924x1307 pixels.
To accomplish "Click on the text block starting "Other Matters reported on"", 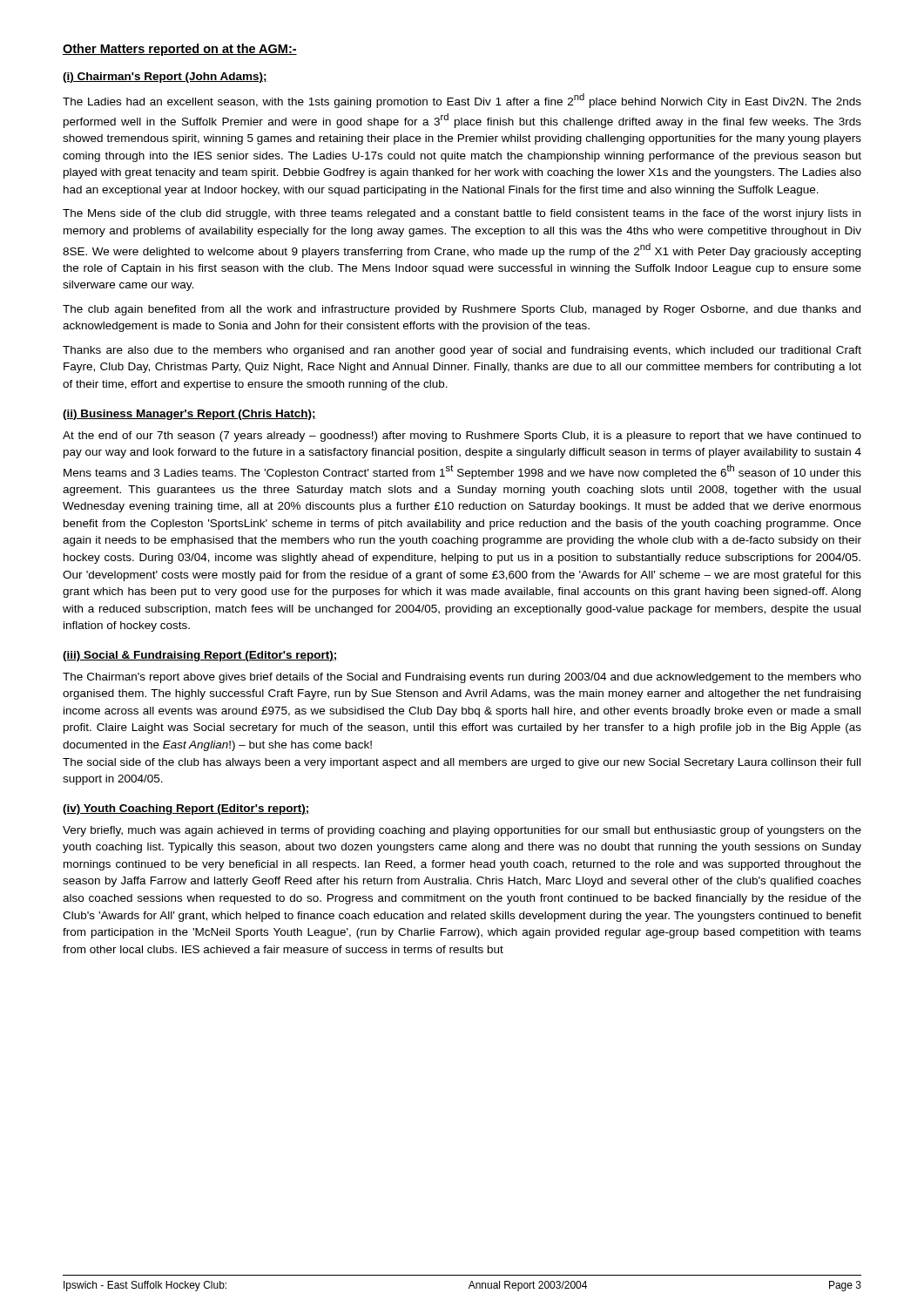I will (180, 50).
